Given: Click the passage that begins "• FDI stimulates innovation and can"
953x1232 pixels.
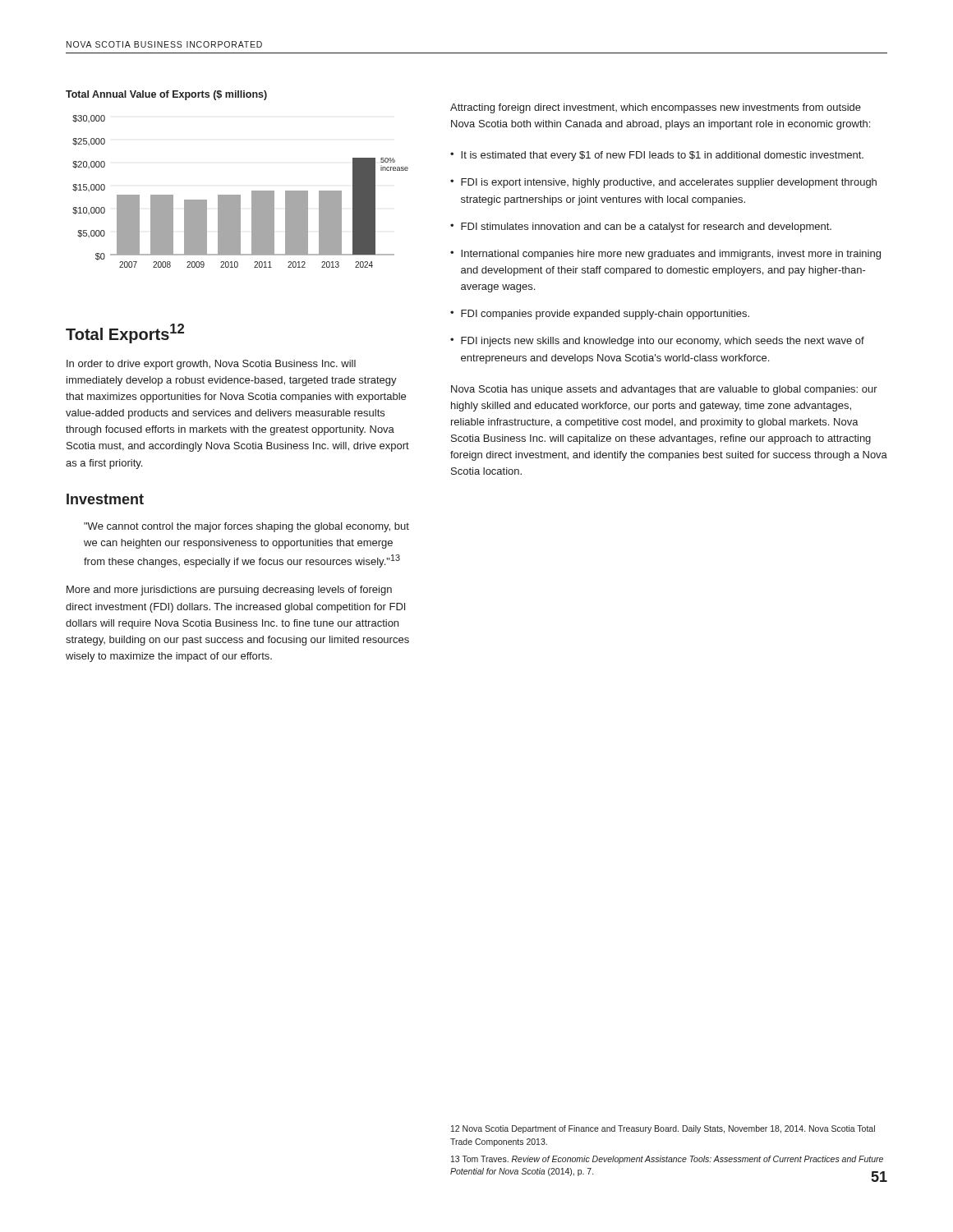Looking at the screenshot, I should click(669, 227).
